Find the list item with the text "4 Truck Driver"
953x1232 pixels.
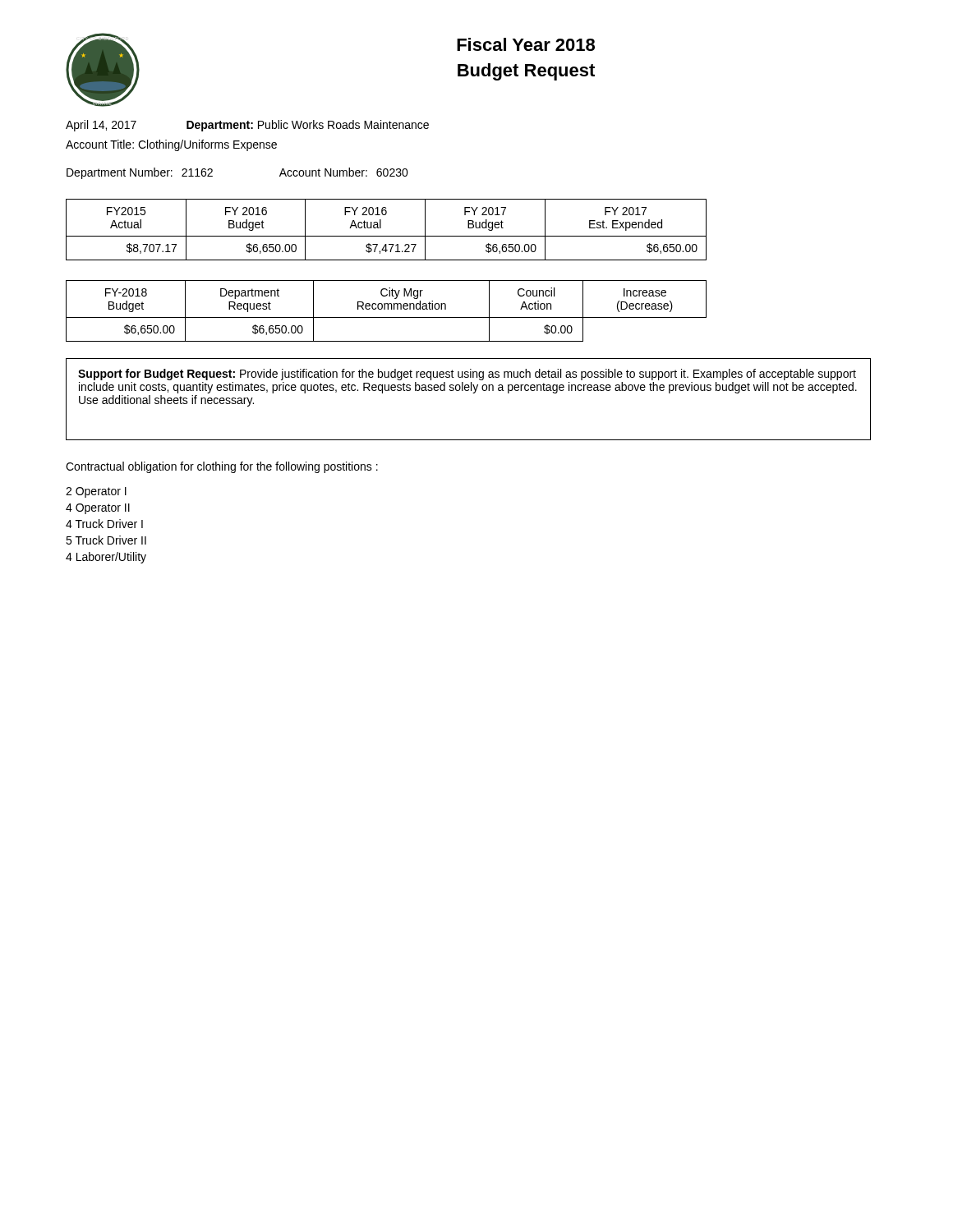105,524
